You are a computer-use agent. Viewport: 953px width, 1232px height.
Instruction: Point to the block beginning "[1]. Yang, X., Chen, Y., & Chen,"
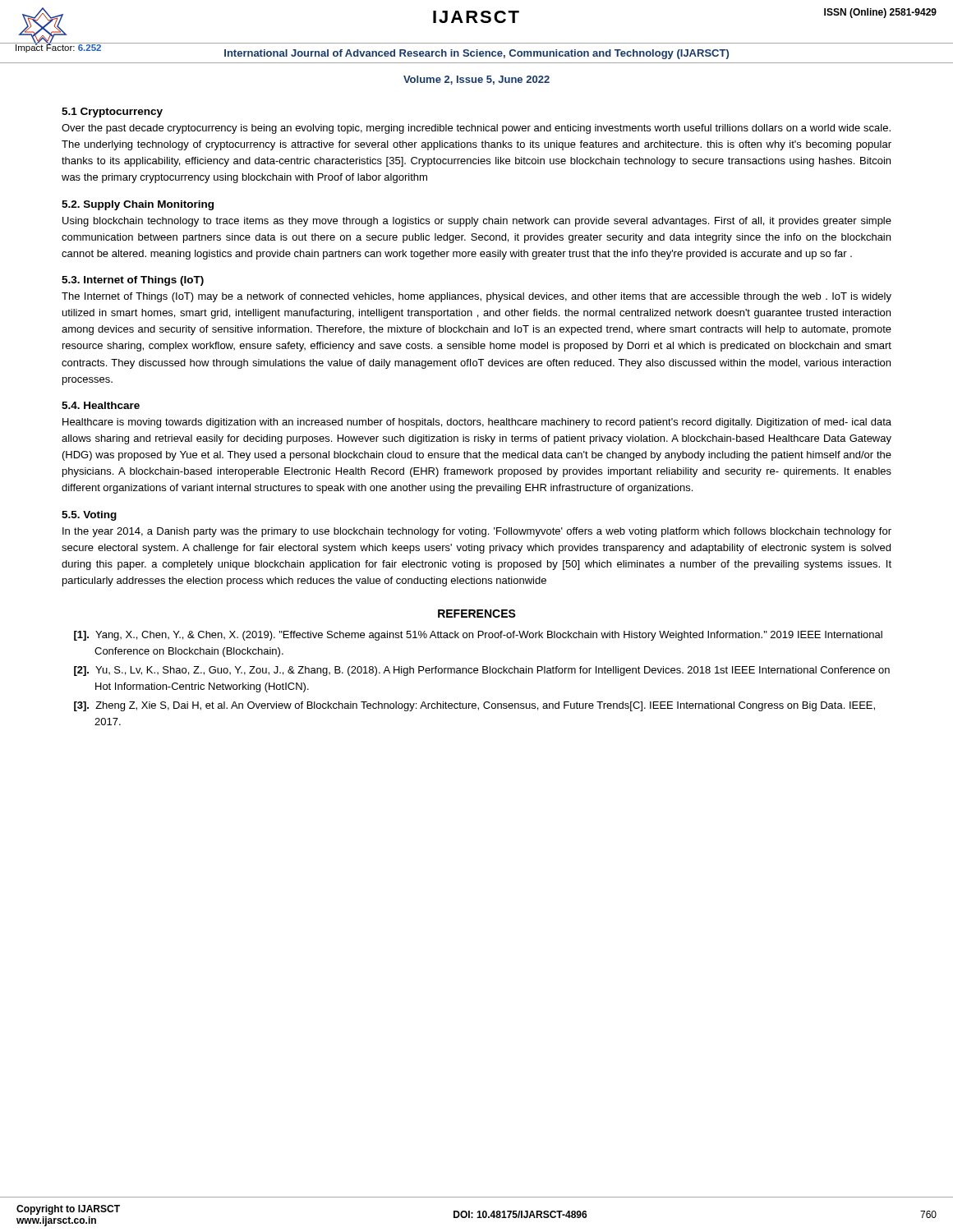pyautogui.click(x=472, y=643)
